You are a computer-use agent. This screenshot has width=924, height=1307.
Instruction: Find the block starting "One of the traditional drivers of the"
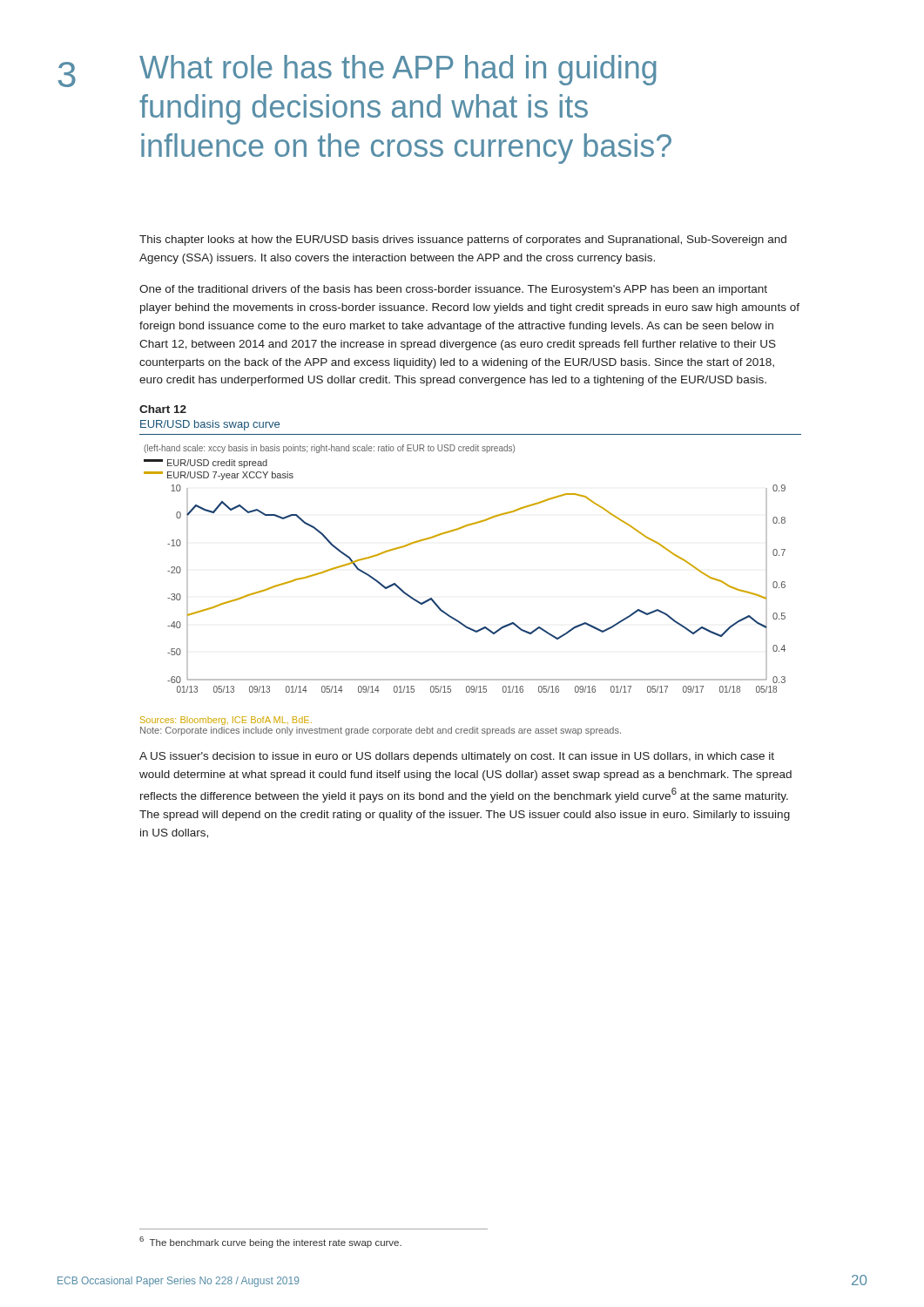coord(469,334)
